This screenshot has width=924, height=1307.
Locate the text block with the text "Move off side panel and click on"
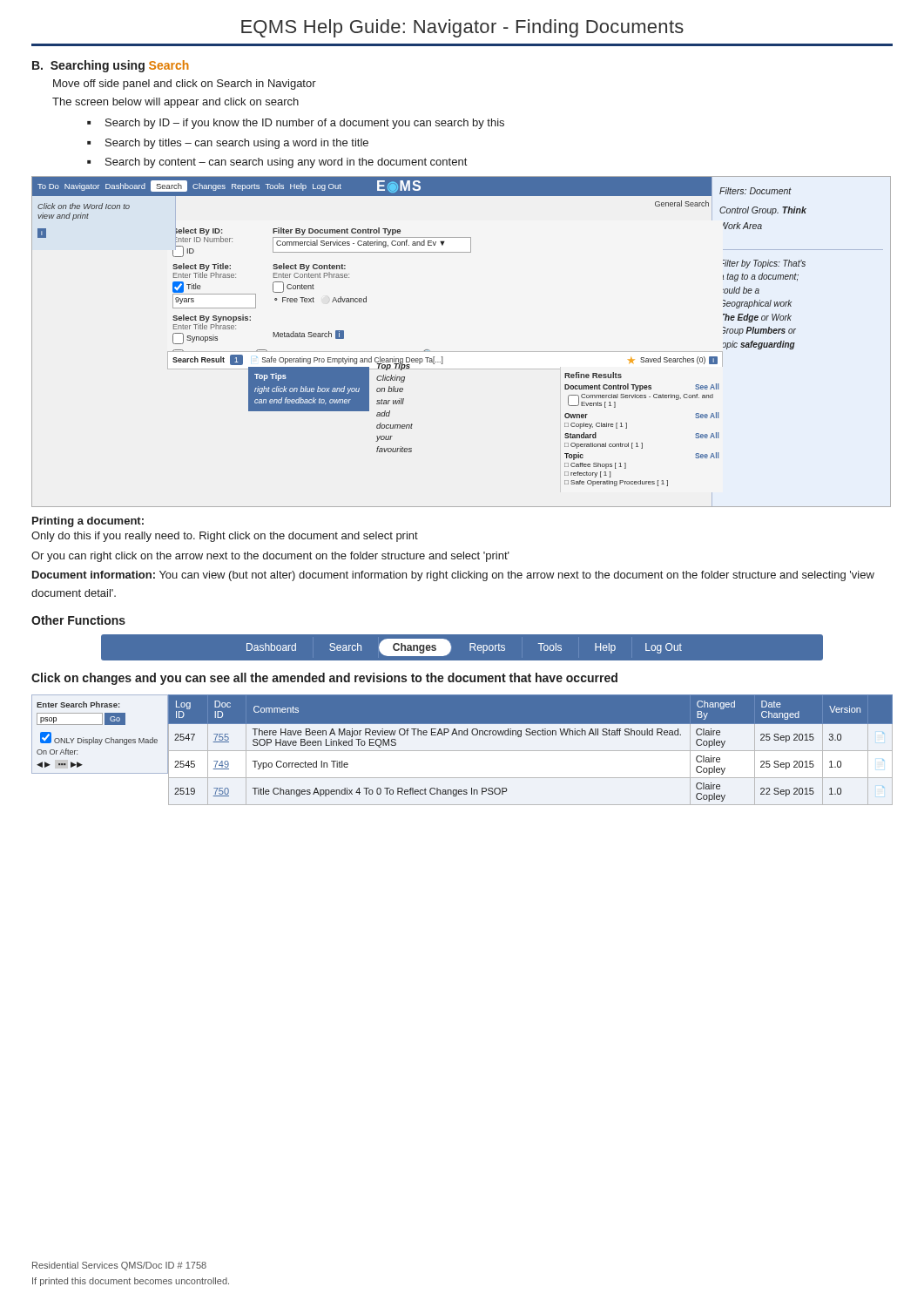[184, 83]
